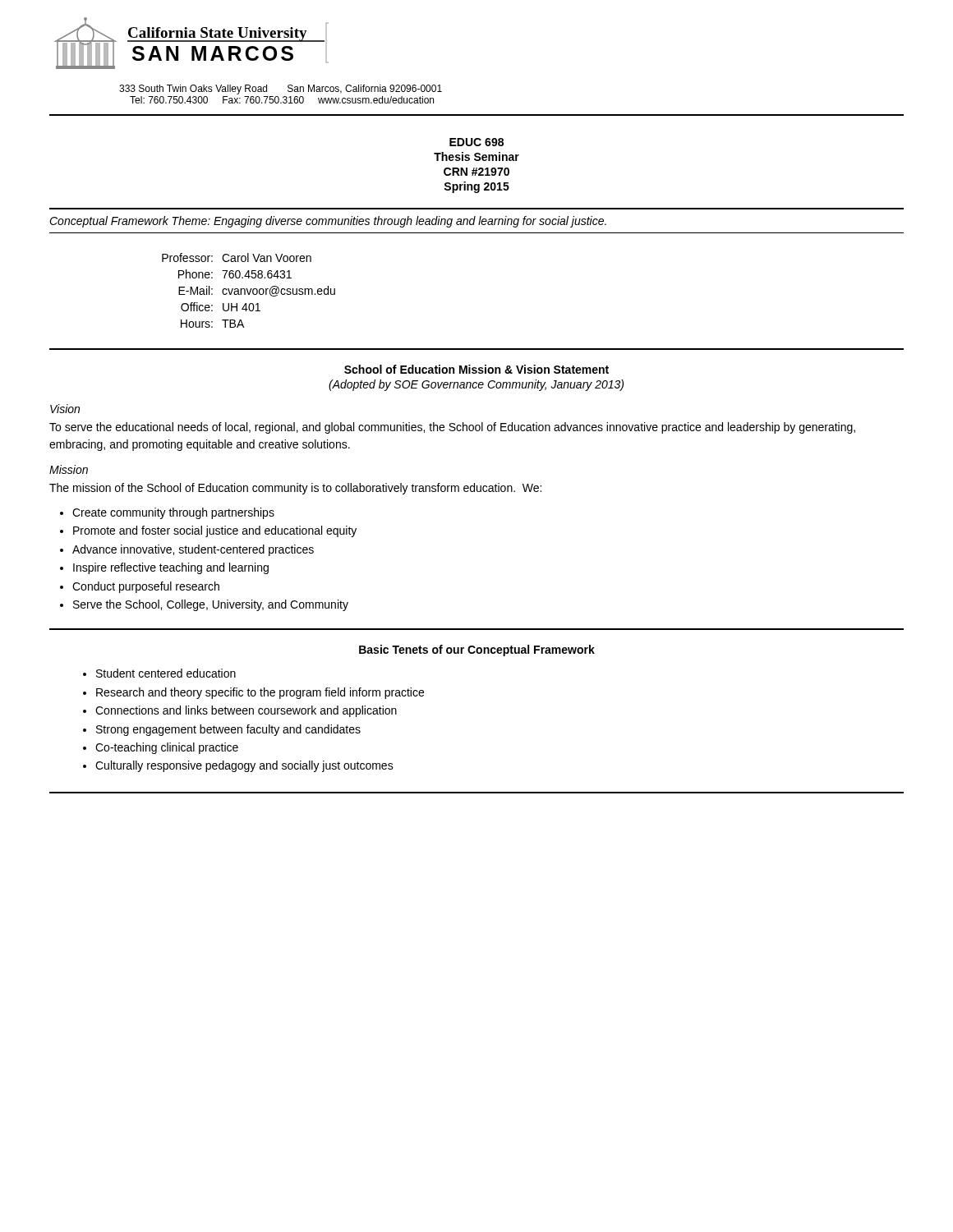
Task: Point to the block starting "EDUC 698 Thesis Seminar CRN"
Action: (x=476, y=164)
